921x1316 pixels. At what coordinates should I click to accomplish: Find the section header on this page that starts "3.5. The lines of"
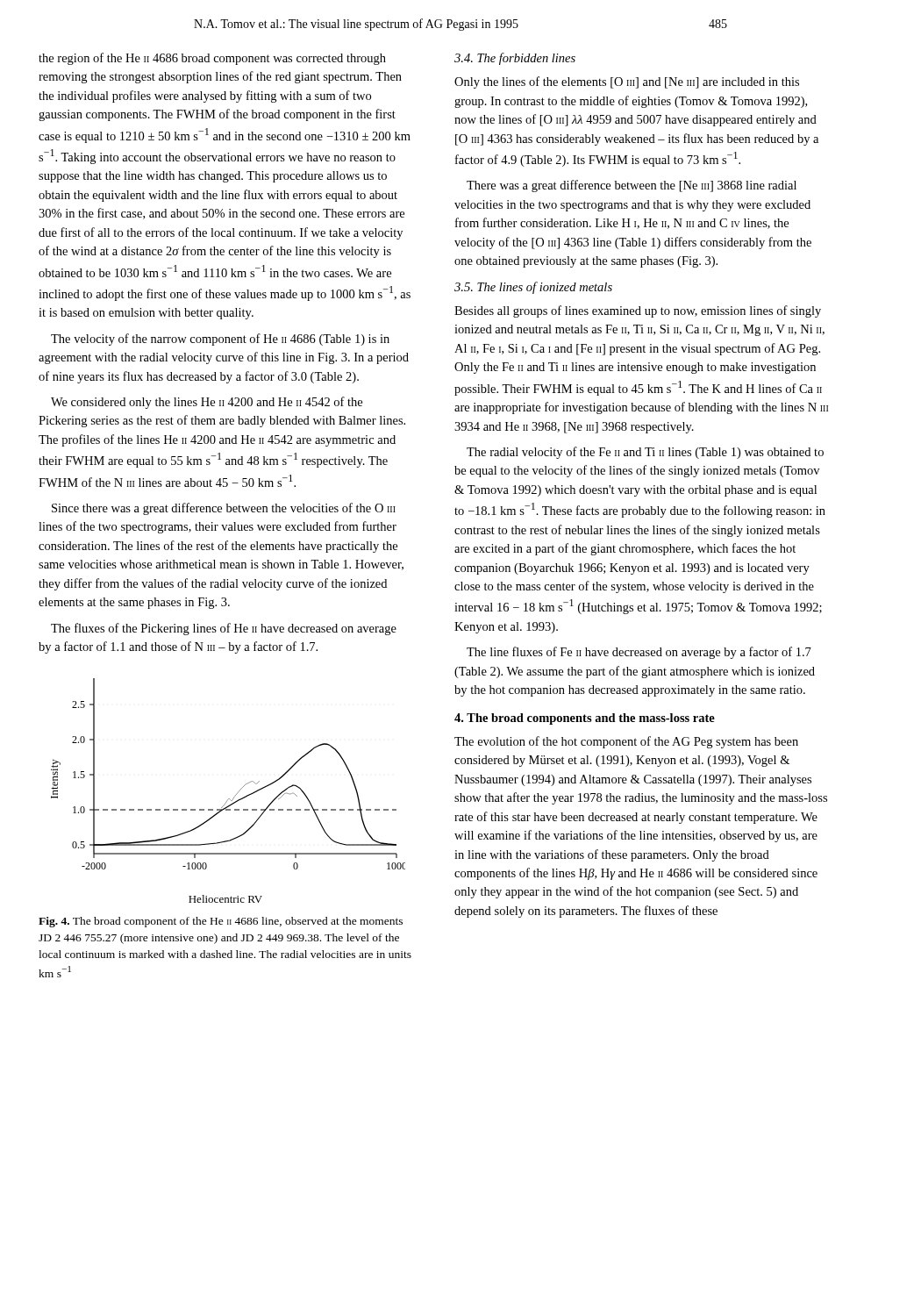(x=533, y=287)
